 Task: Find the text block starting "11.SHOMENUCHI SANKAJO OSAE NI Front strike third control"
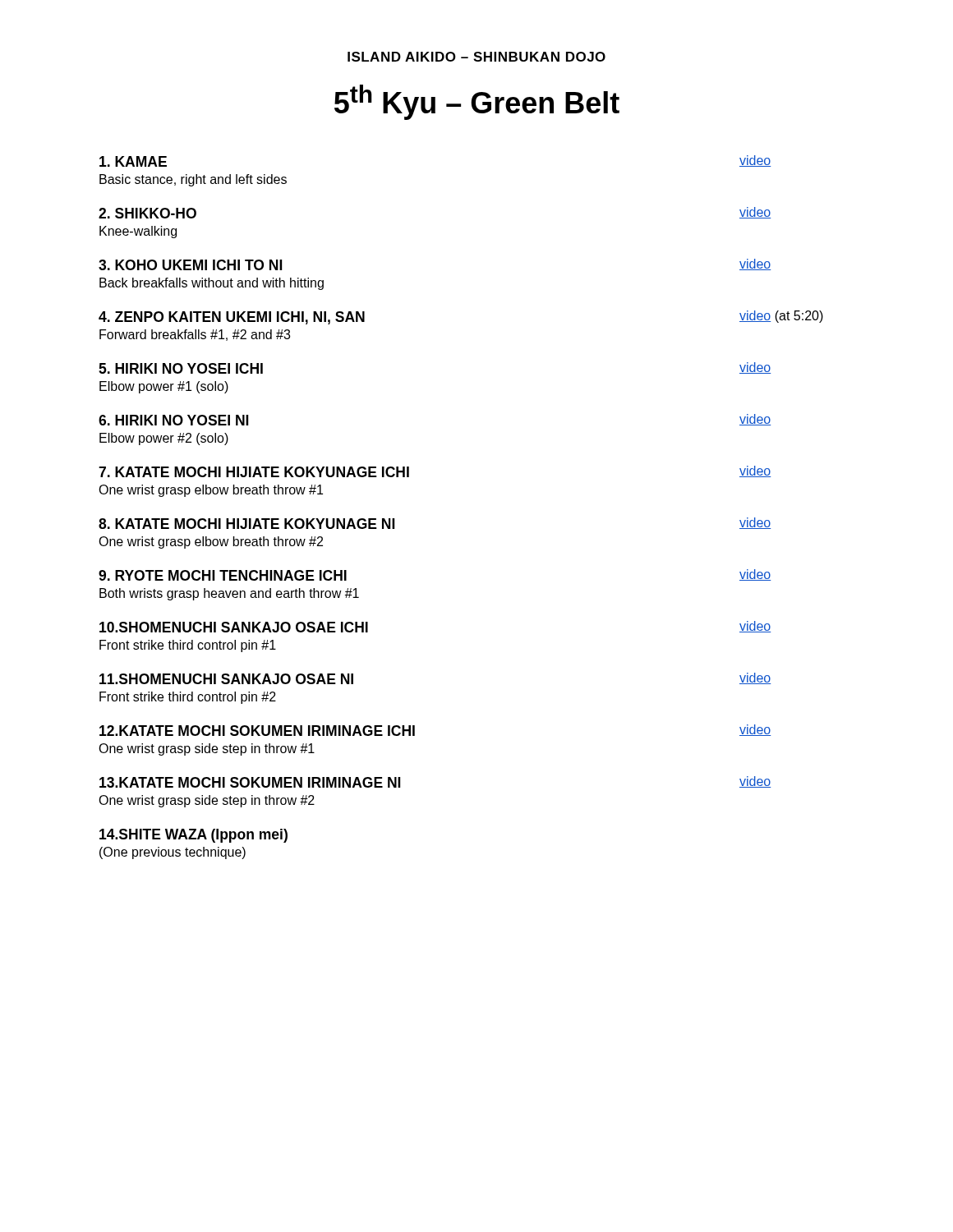[226, 678]
